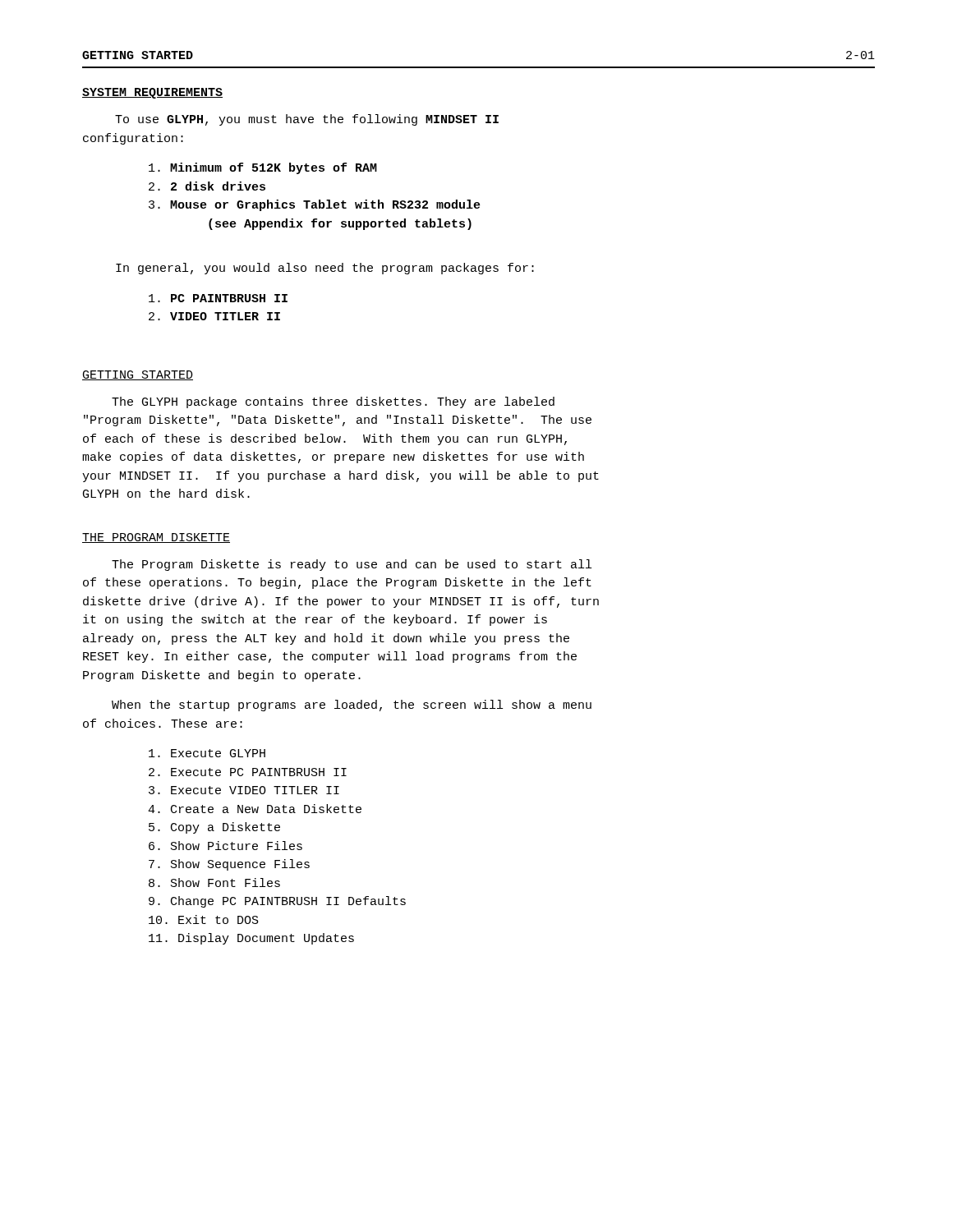Point to "2. VIDEO TITLER II"
The height and width of the screenshot is (1232, 957).
(214, 317)
